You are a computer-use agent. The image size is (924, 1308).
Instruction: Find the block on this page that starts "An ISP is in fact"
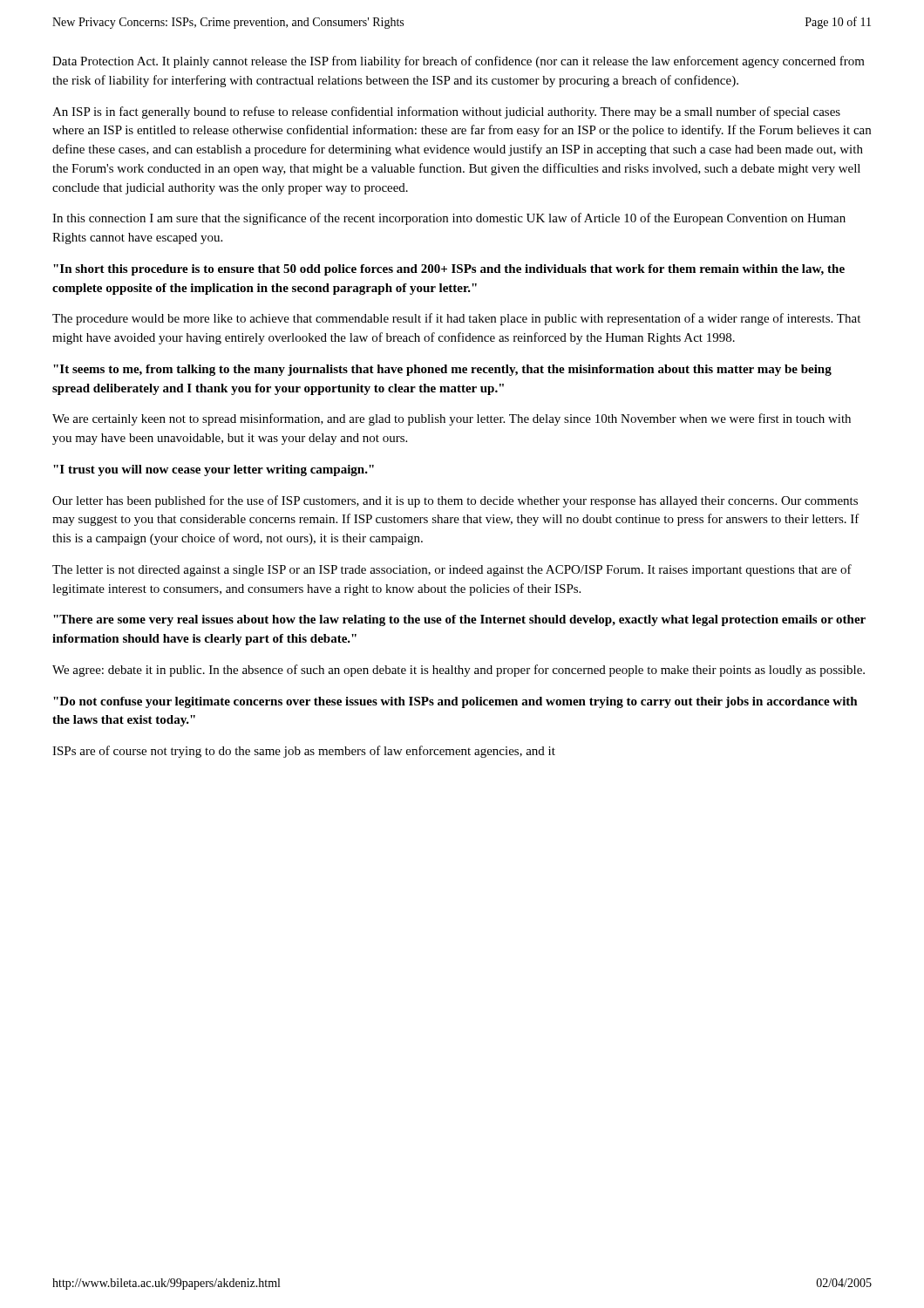[x=462, y=149]
